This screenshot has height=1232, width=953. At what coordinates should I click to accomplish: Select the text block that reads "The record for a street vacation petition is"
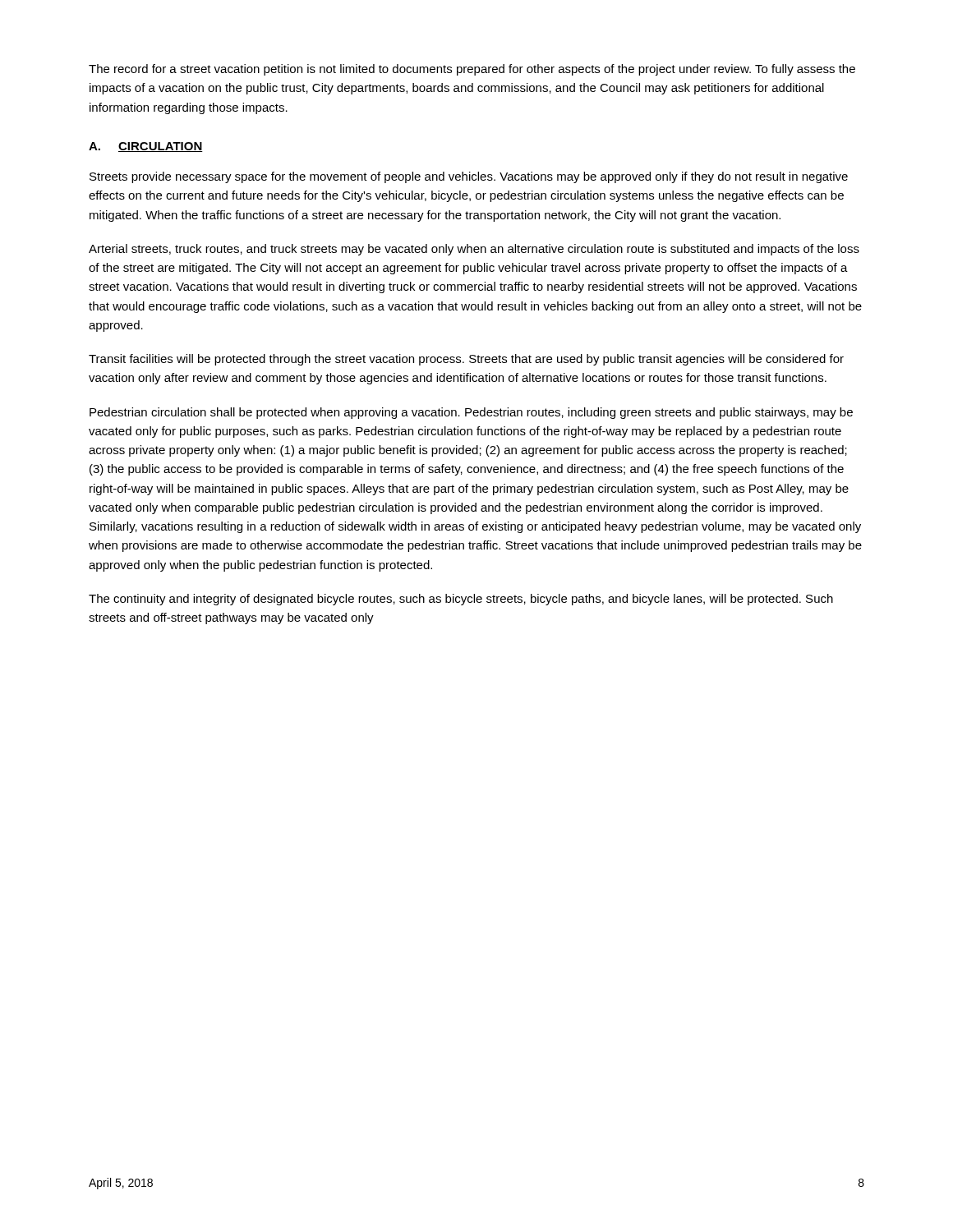coord(472,88)
